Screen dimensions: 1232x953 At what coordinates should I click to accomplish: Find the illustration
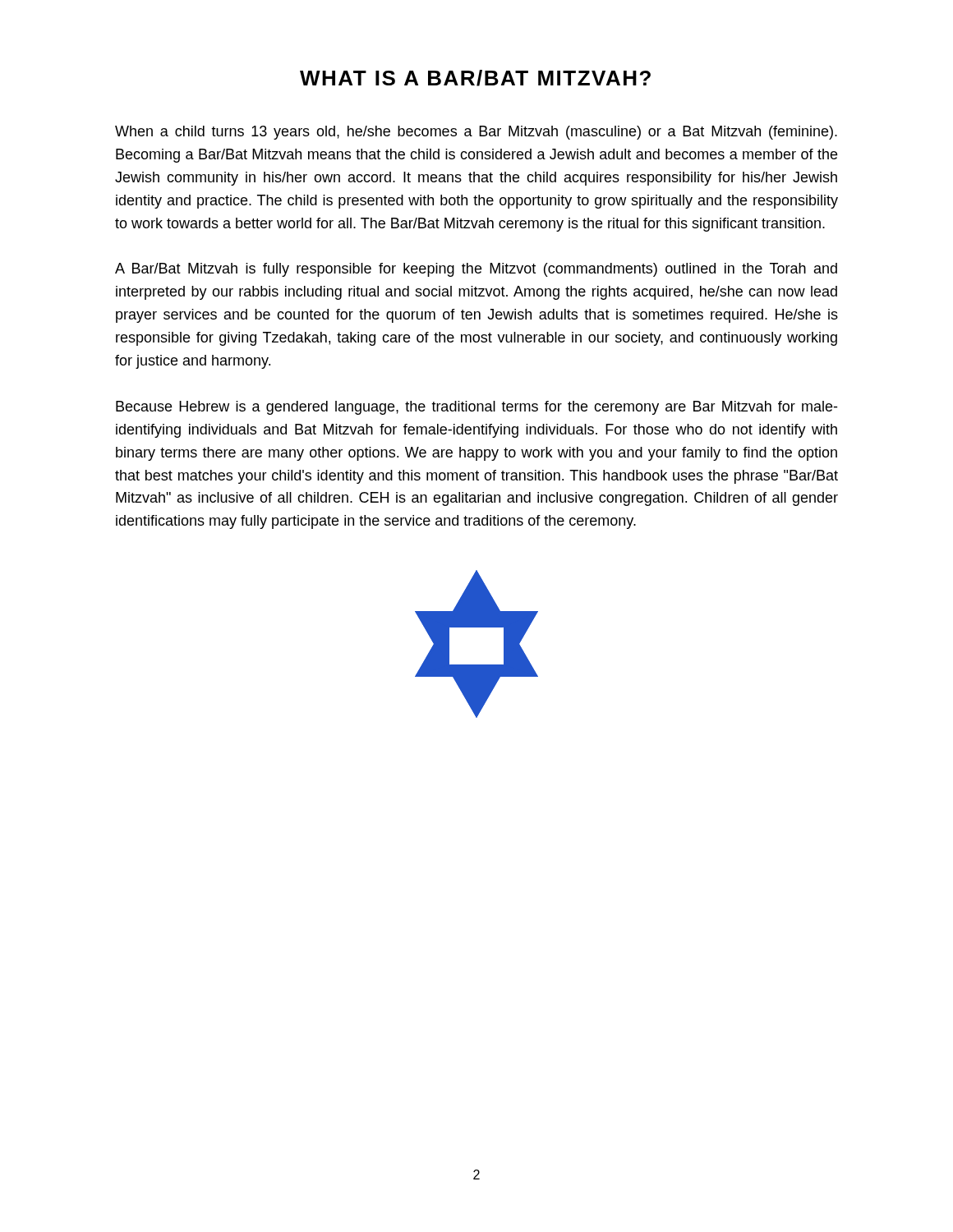(x=476, y=646)
